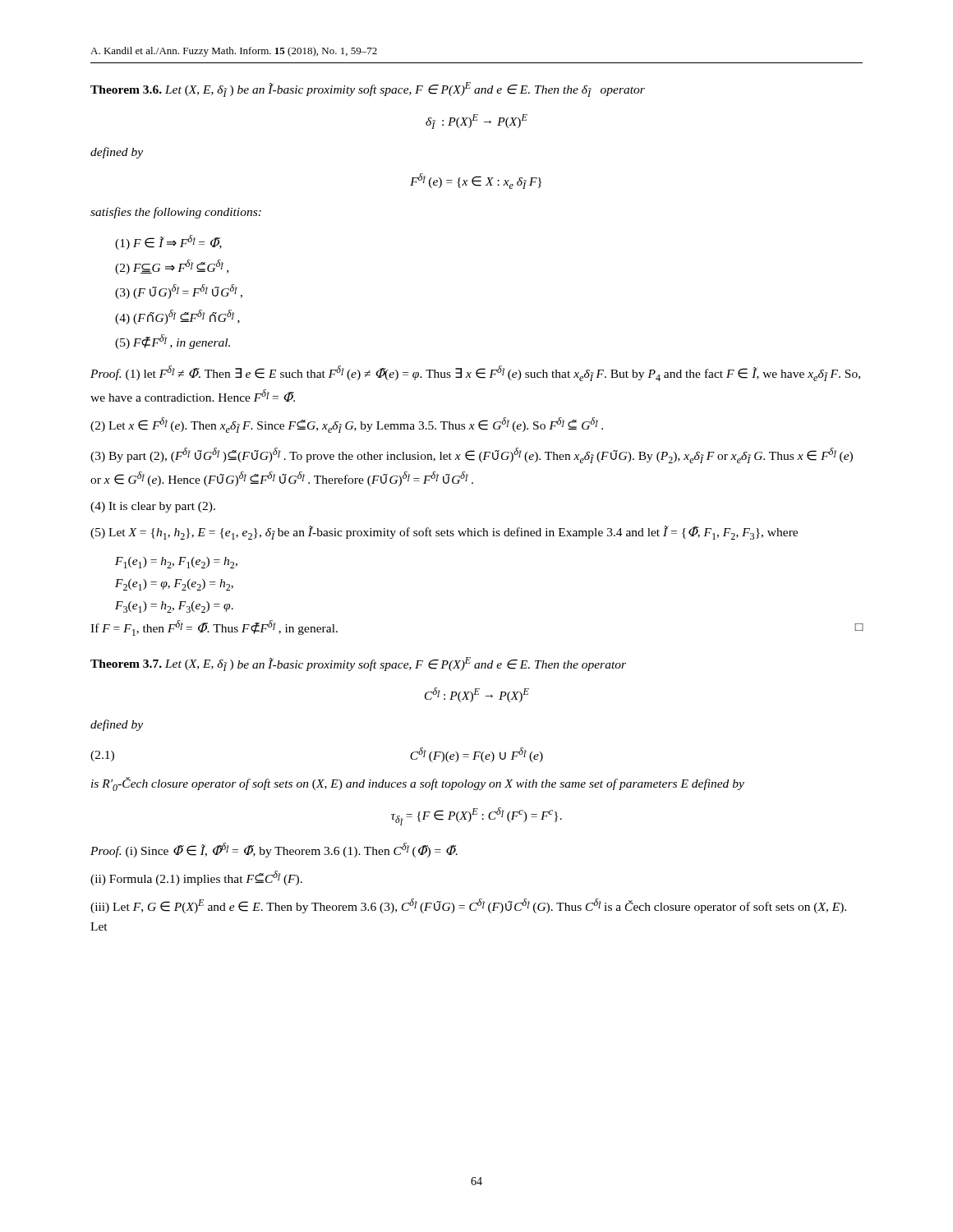The width and height of the screenshot is (953, 1232).
Task: Click the passage that begins "(1) F ∈ Ĩ ⇒ FδĨ ="
Action: [169, 242]
